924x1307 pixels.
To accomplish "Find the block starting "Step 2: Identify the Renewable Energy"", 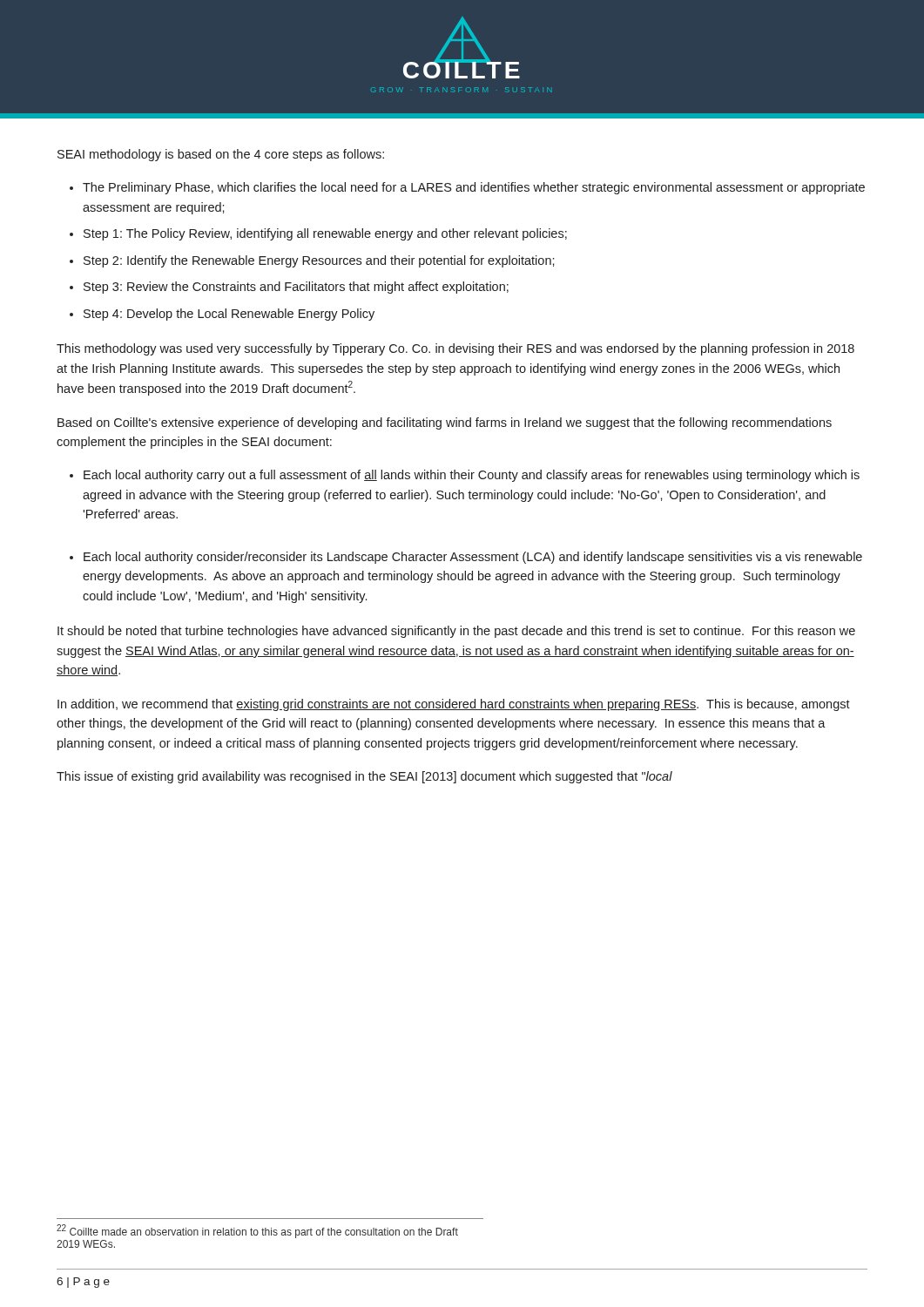I will 475,261.
